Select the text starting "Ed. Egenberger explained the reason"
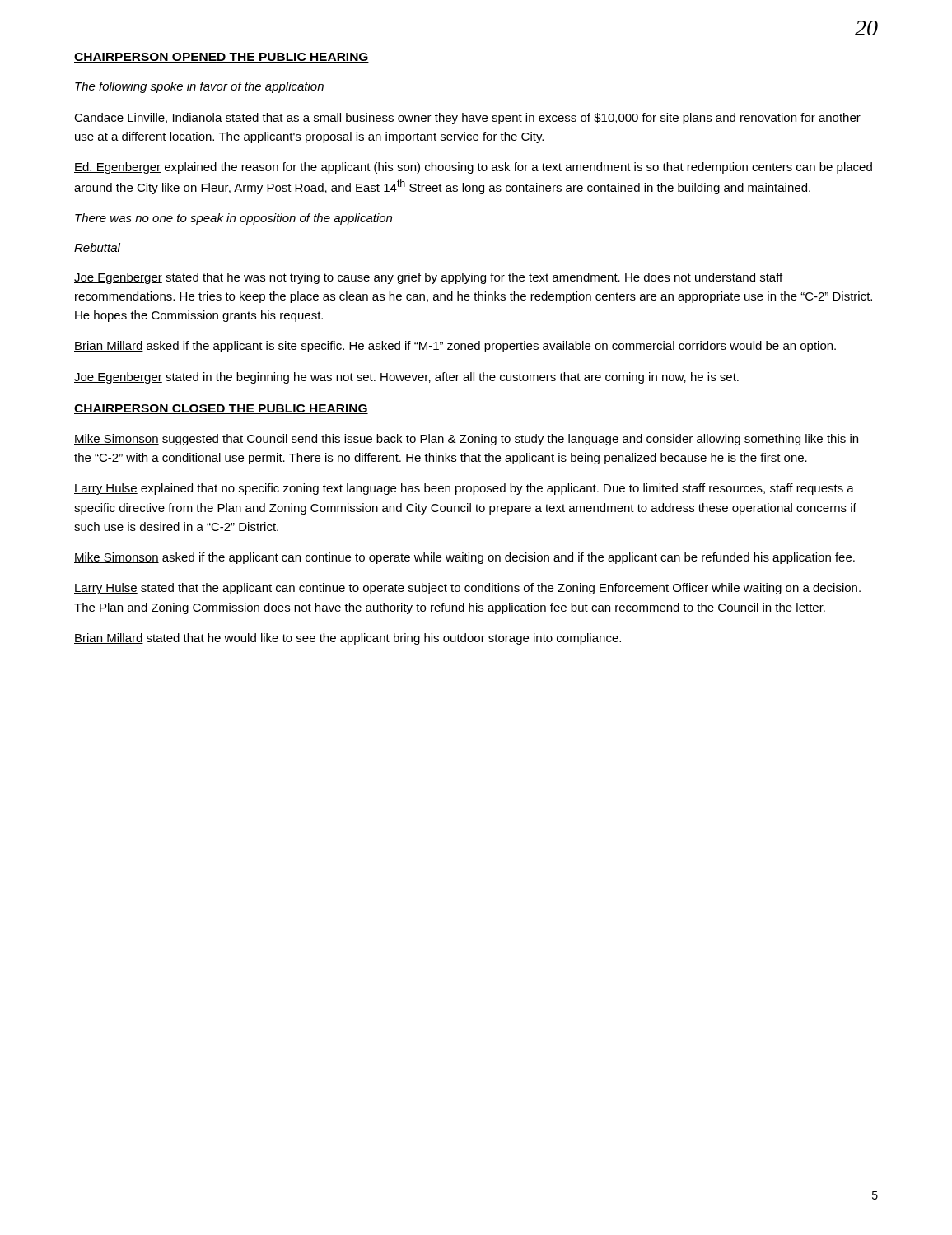952x1235 pixels. tap(473, 177)
